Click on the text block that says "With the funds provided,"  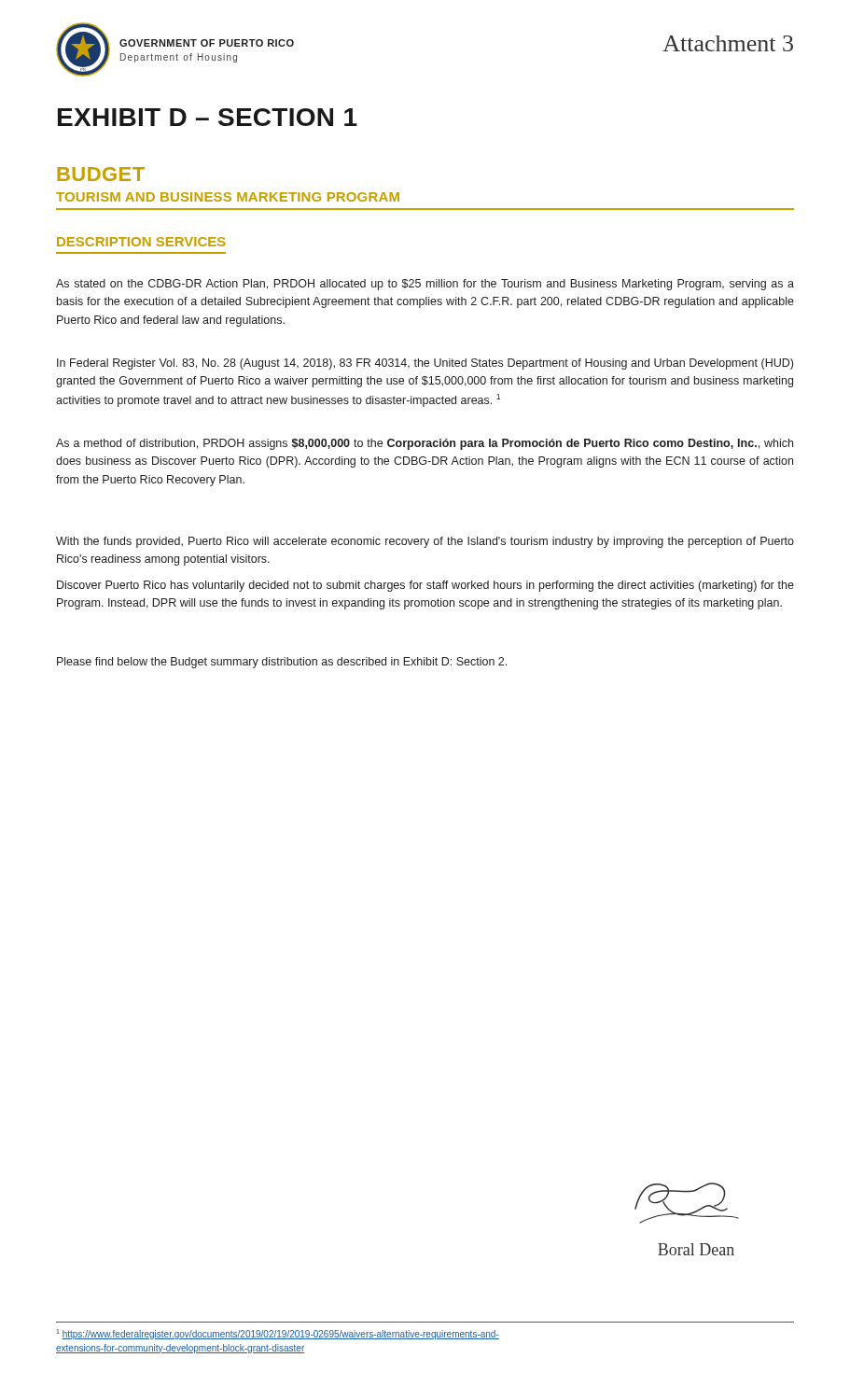(x=425, y=550)
